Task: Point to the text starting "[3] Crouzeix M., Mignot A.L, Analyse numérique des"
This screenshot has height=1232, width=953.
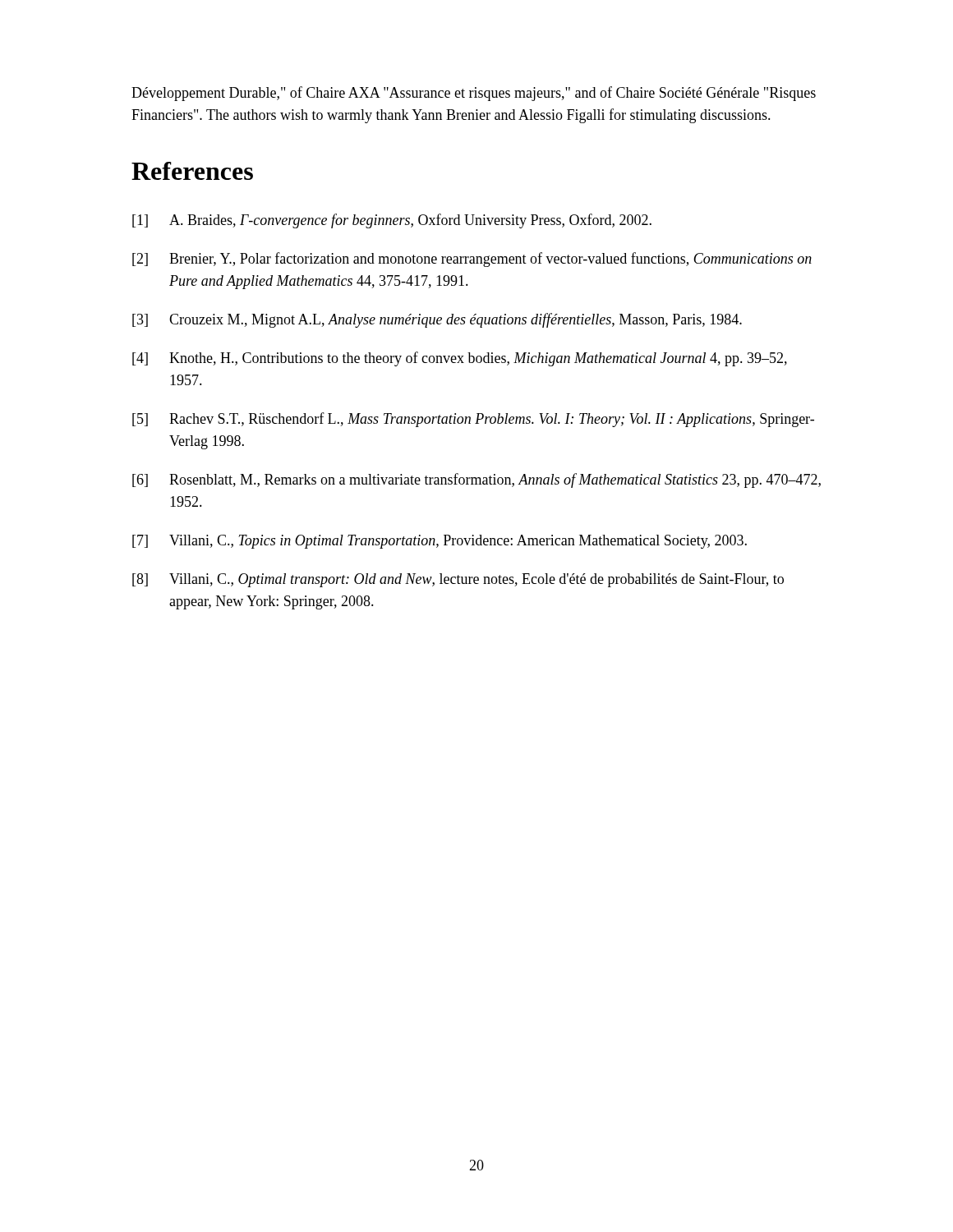Action: (x=476, y=320)
